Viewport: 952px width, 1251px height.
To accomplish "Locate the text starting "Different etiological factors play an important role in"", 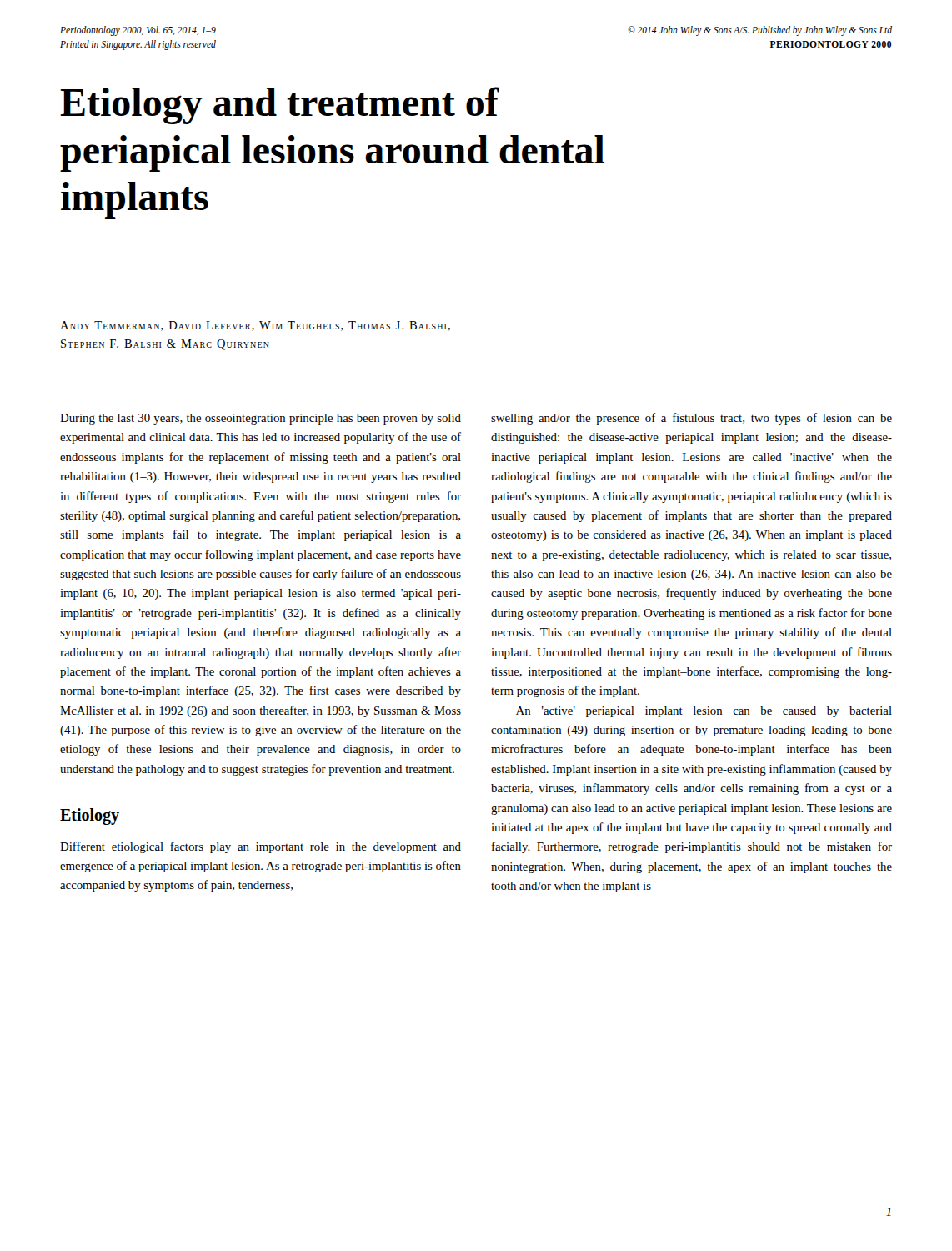I will 260,866.
